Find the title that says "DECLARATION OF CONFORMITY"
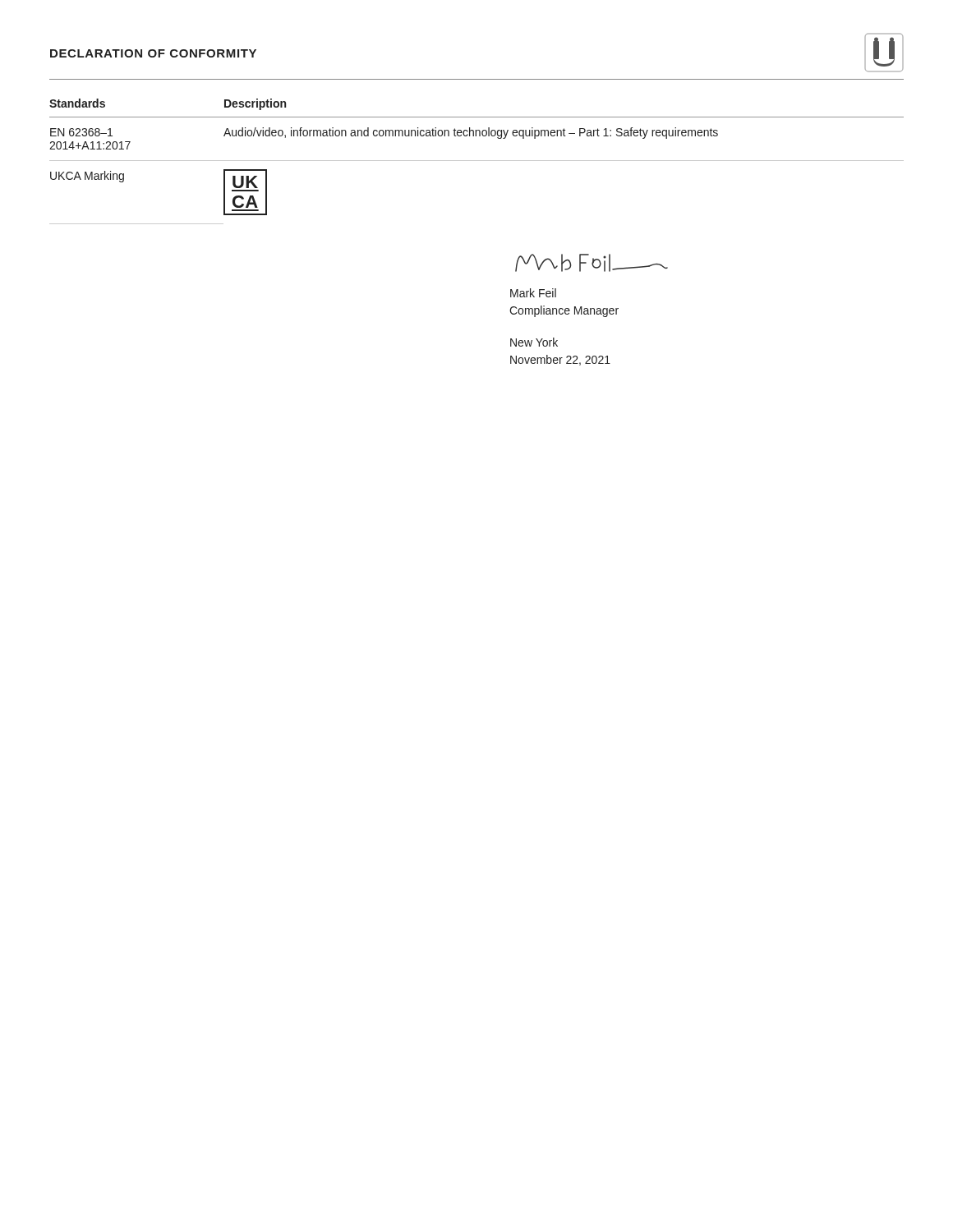Viewport: 953px width, 1232px height. (x=153, y=53)
